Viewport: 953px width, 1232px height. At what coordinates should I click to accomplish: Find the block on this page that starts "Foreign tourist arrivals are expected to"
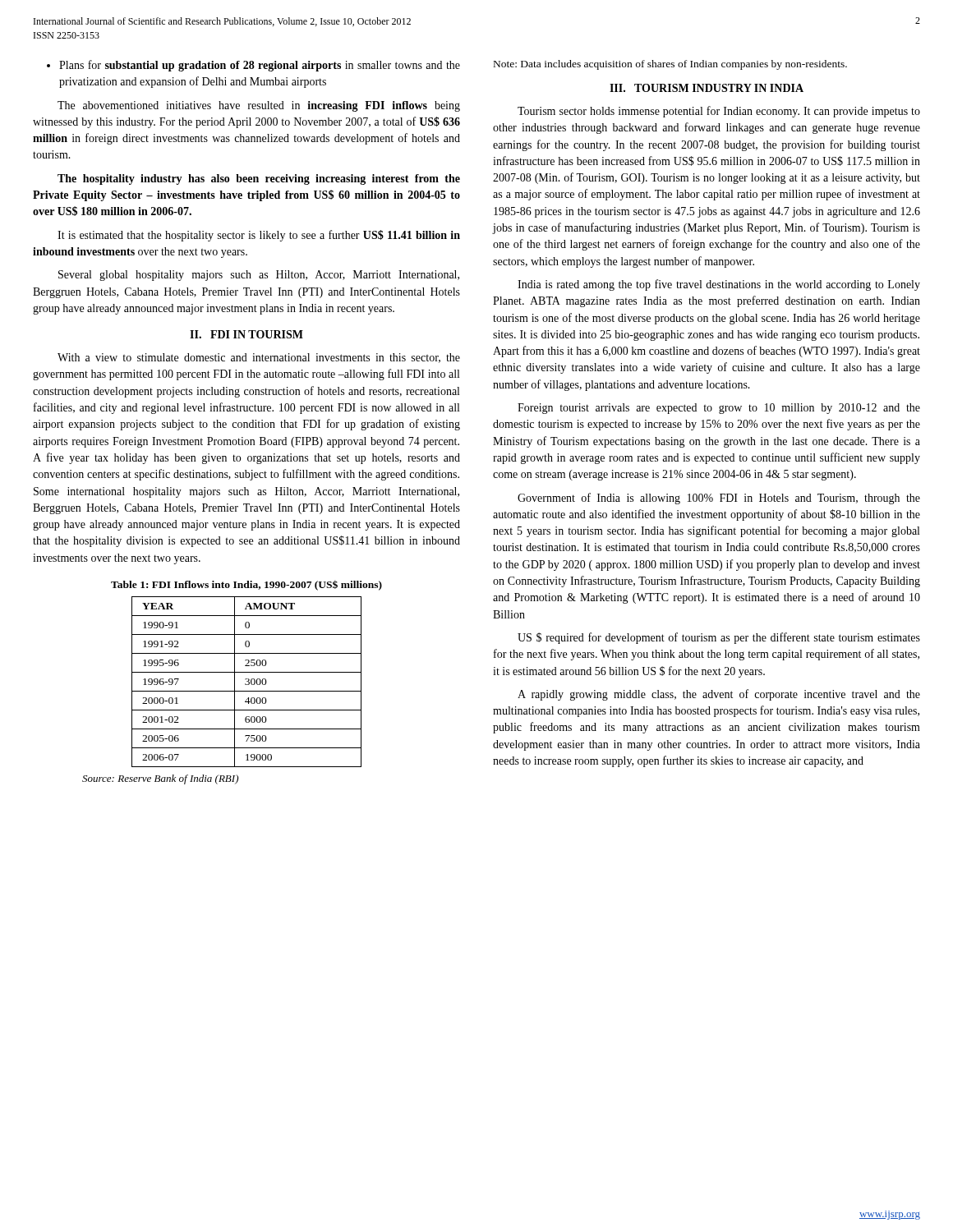707,442
